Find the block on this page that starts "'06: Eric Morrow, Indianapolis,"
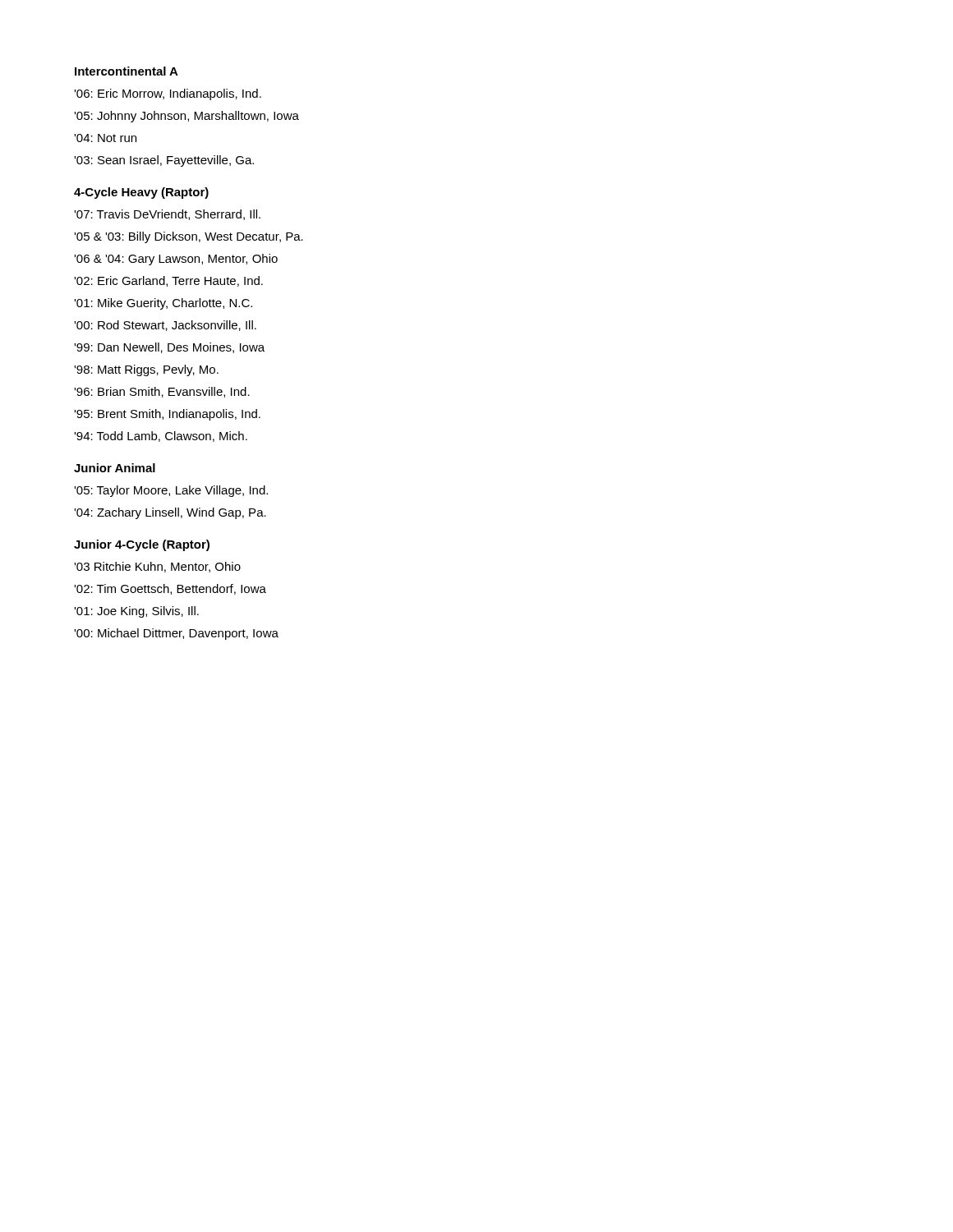Image resolution: width=953 pixels, height=1232 pixels. (168, 93)
